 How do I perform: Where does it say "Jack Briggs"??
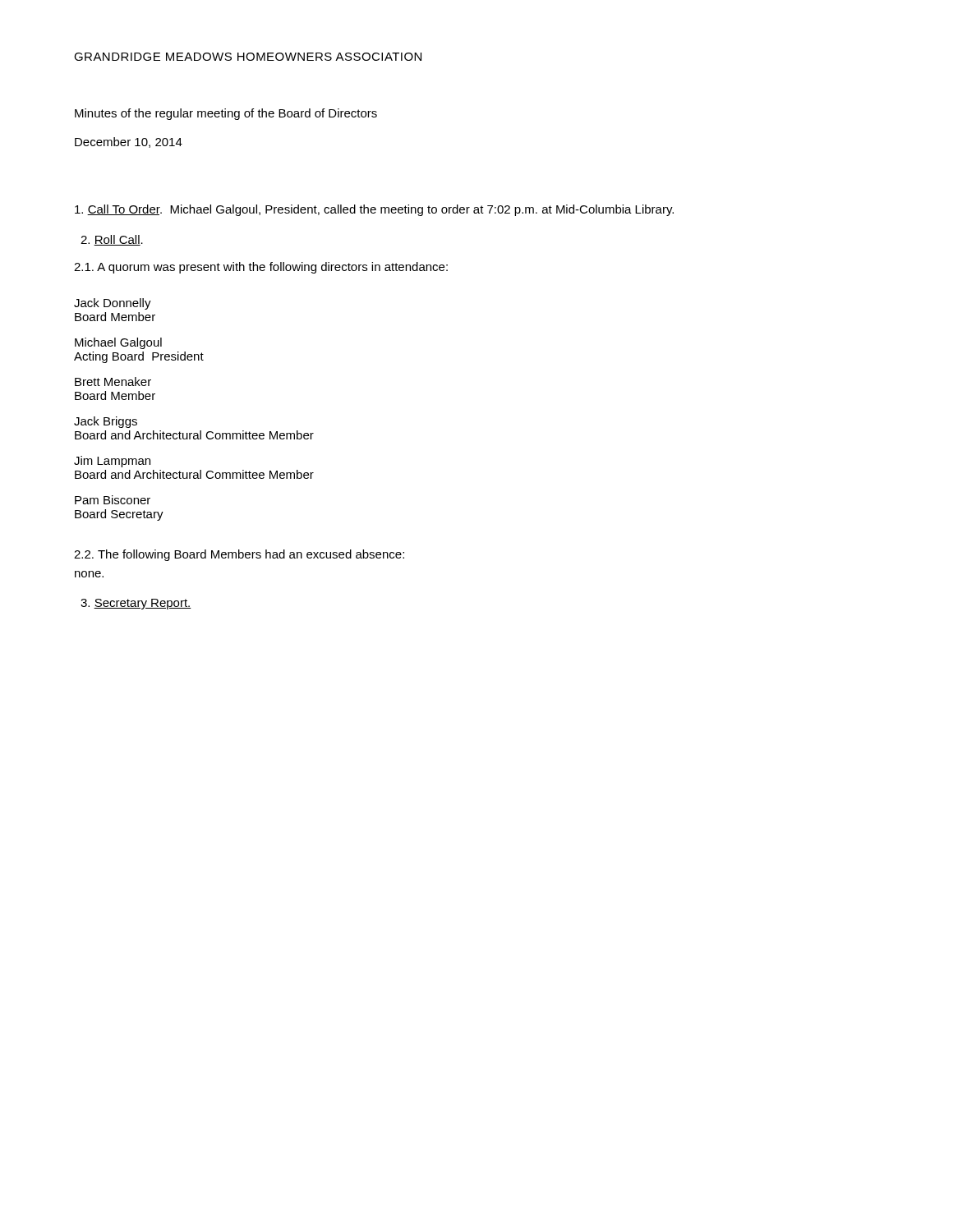tap(106, 422)
